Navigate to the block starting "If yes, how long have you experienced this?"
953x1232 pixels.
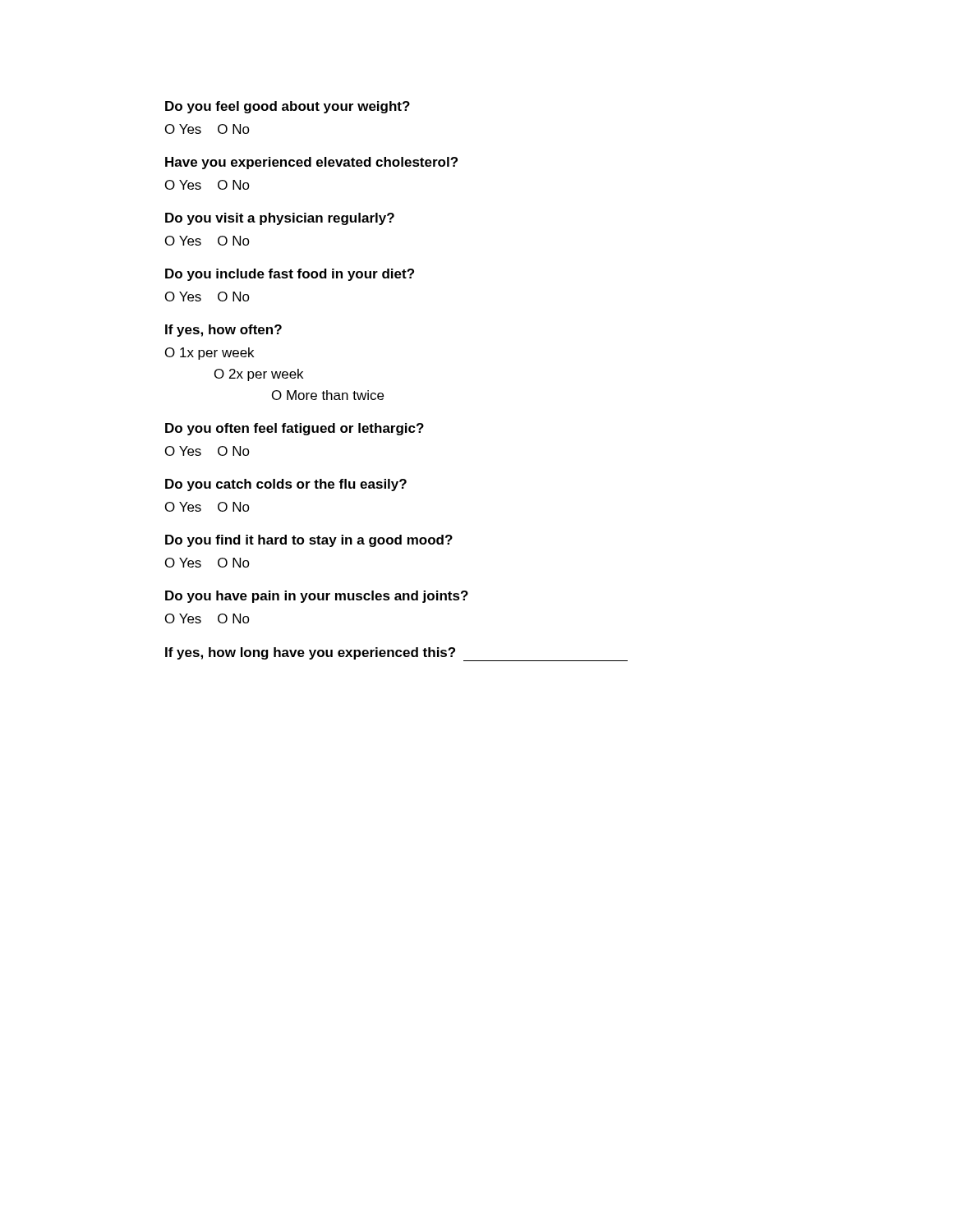pos(396,652)
